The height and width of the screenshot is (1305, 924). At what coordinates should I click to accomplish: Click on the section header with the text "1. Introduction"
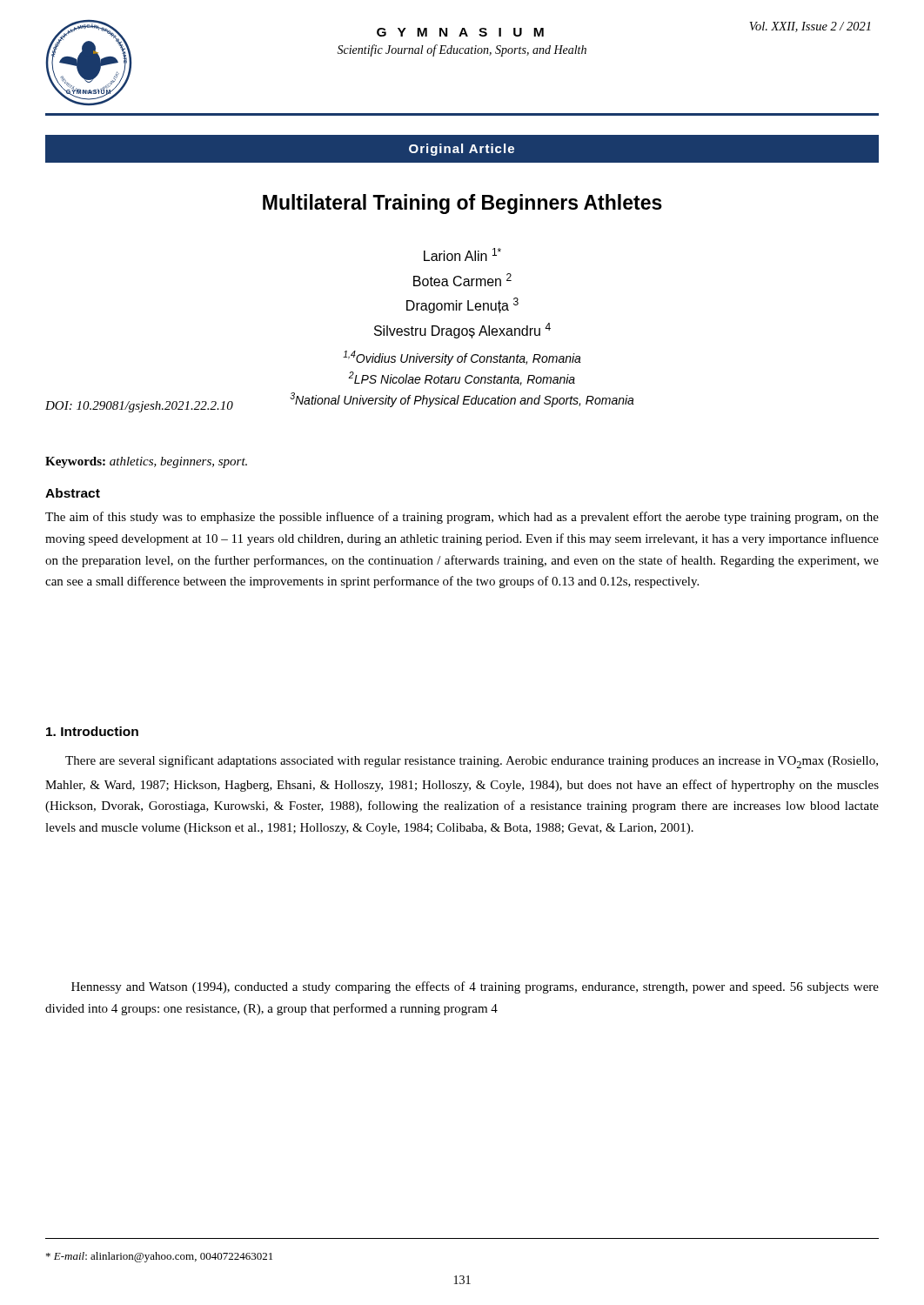point(92,731)
